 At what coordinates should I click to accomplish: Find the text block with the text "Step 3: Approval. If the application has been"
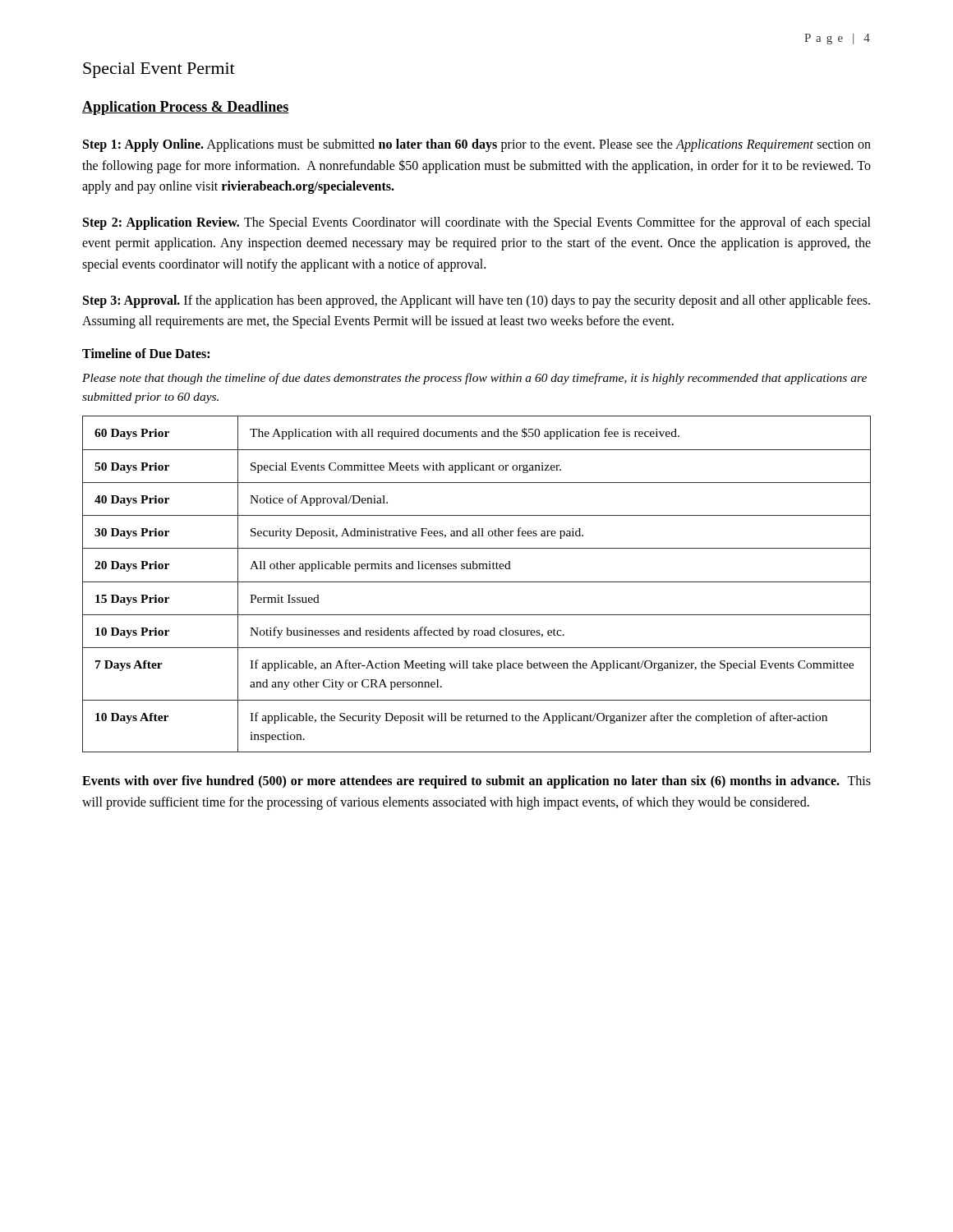[x=476, y=310]
